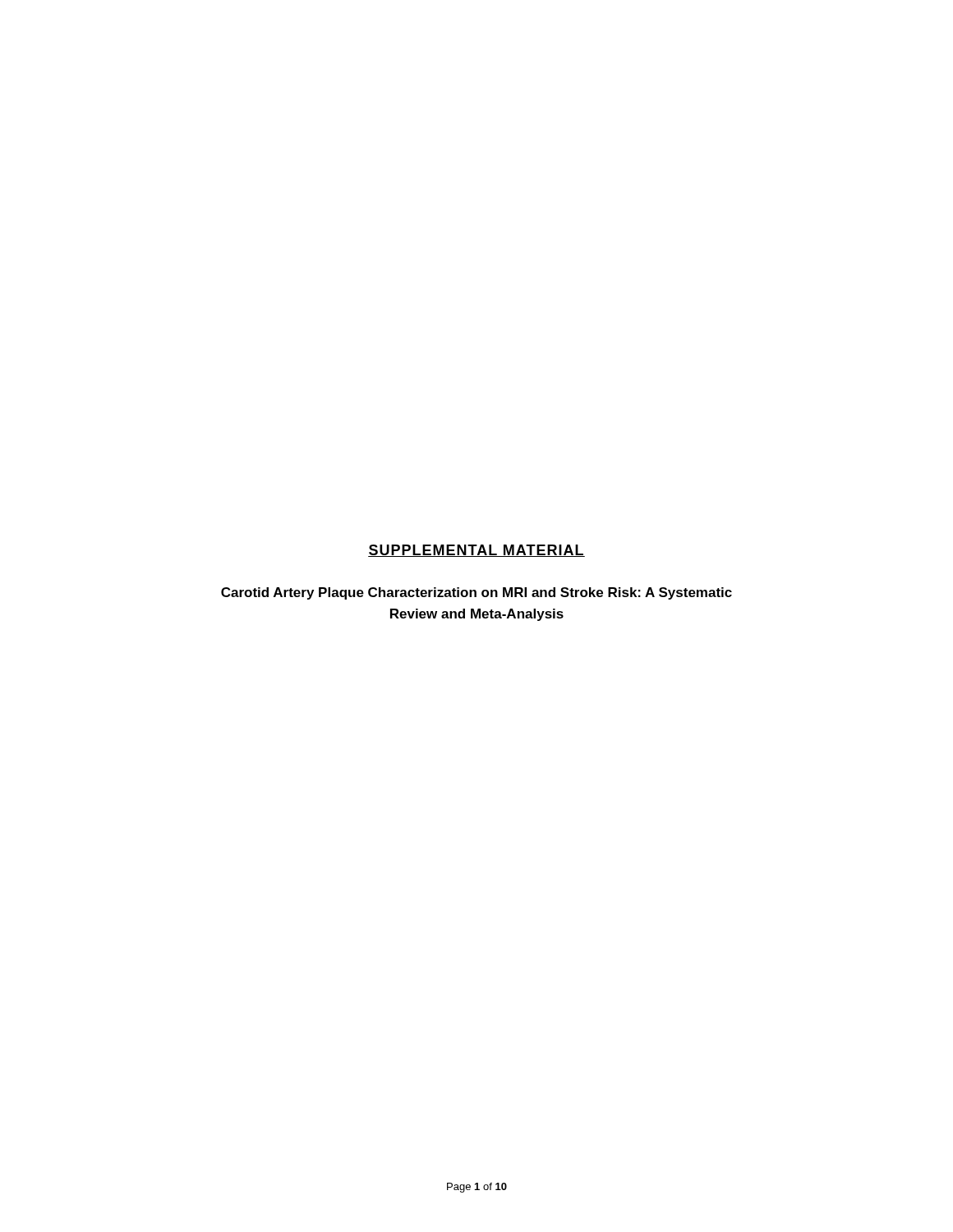
Task: Click where it says "SUPPLEMENTAL MATERIAL"
Action: point(476,551)
